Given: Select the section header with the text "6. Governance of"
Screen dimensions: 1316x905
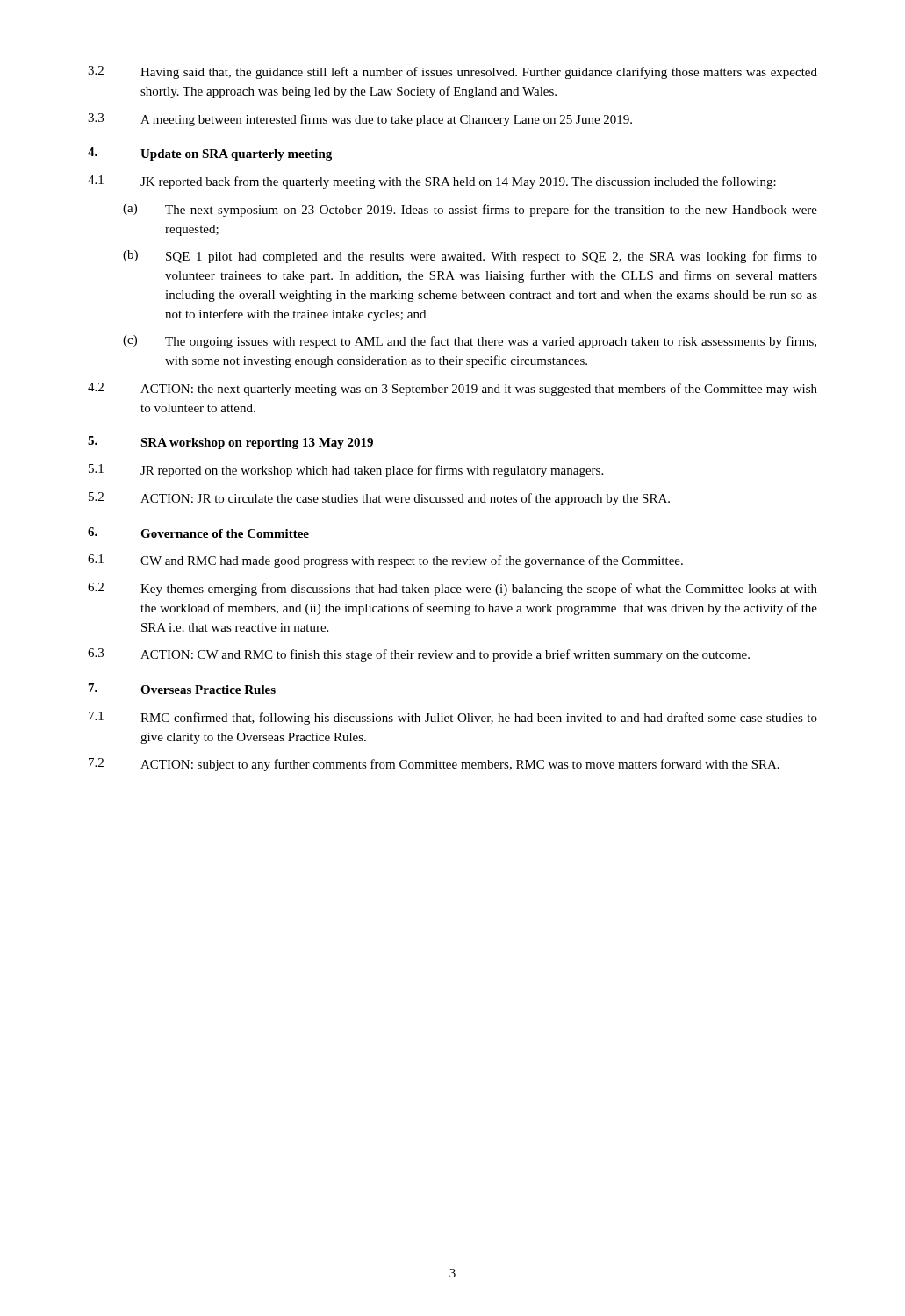Looking at the screenshot, I should [198, 533].
